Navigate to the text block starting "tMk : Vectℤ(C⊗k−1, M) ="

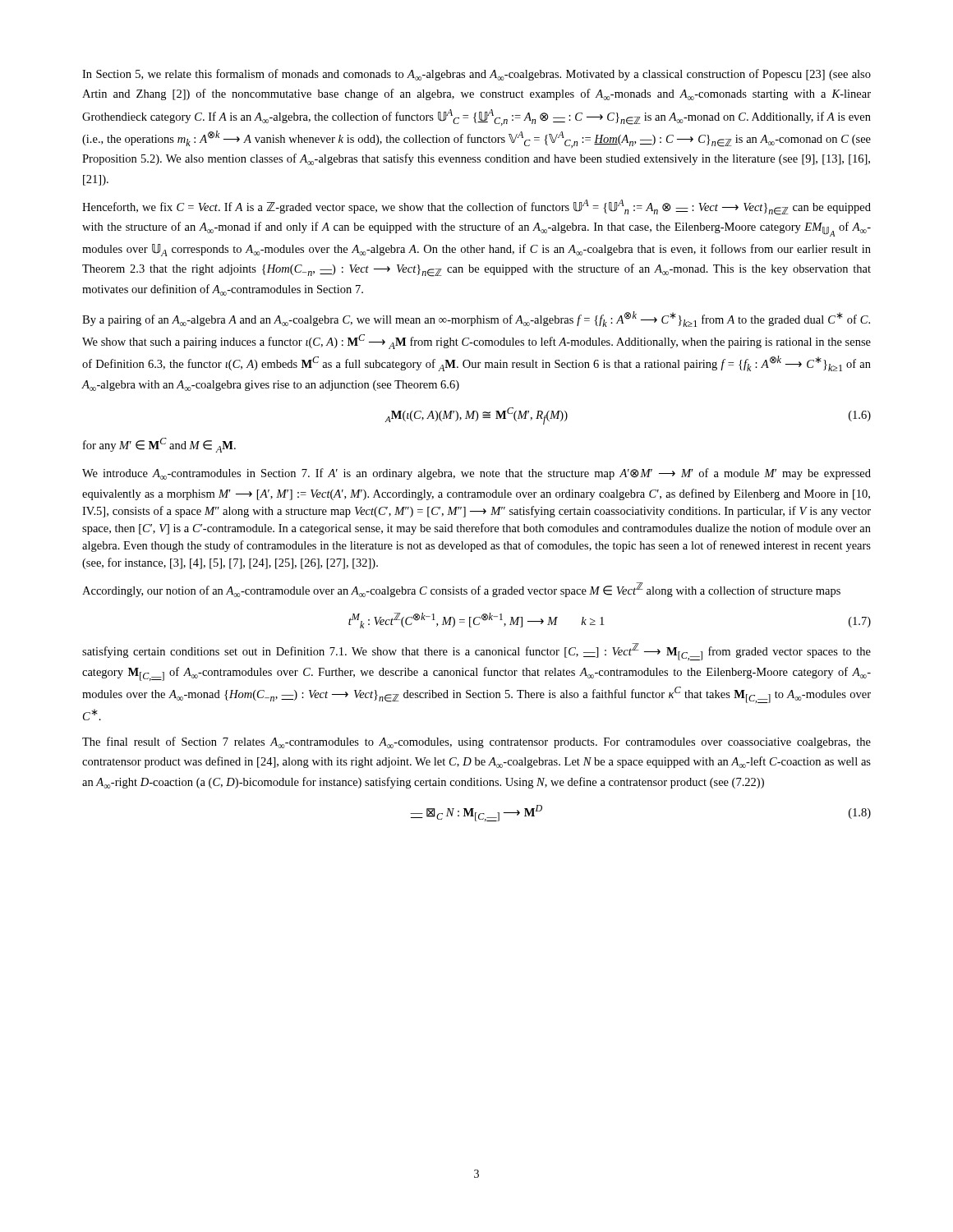point(476,621)
